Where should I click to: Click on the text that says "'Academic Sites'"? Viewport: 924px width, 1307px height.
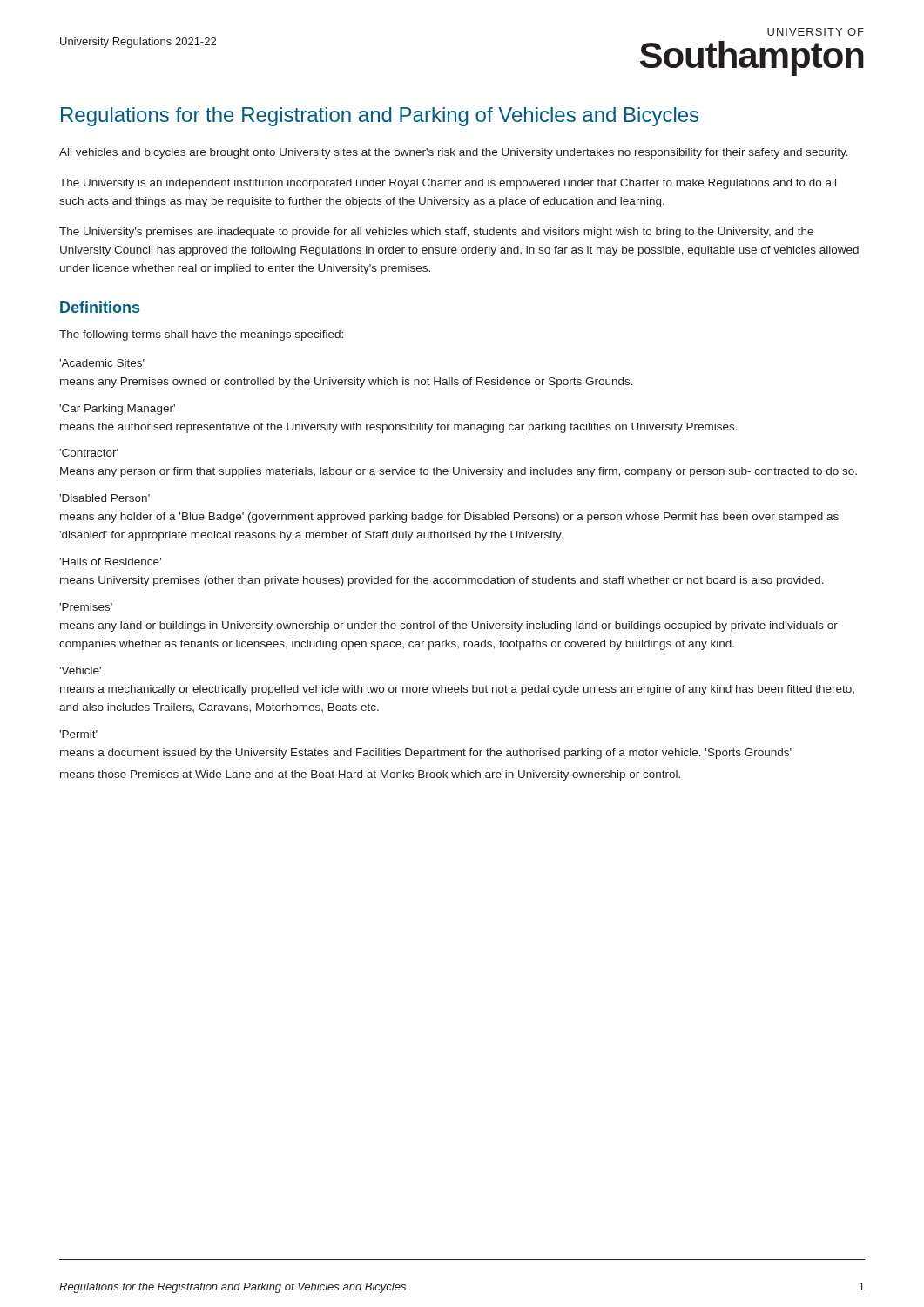(x=102, y=363)
